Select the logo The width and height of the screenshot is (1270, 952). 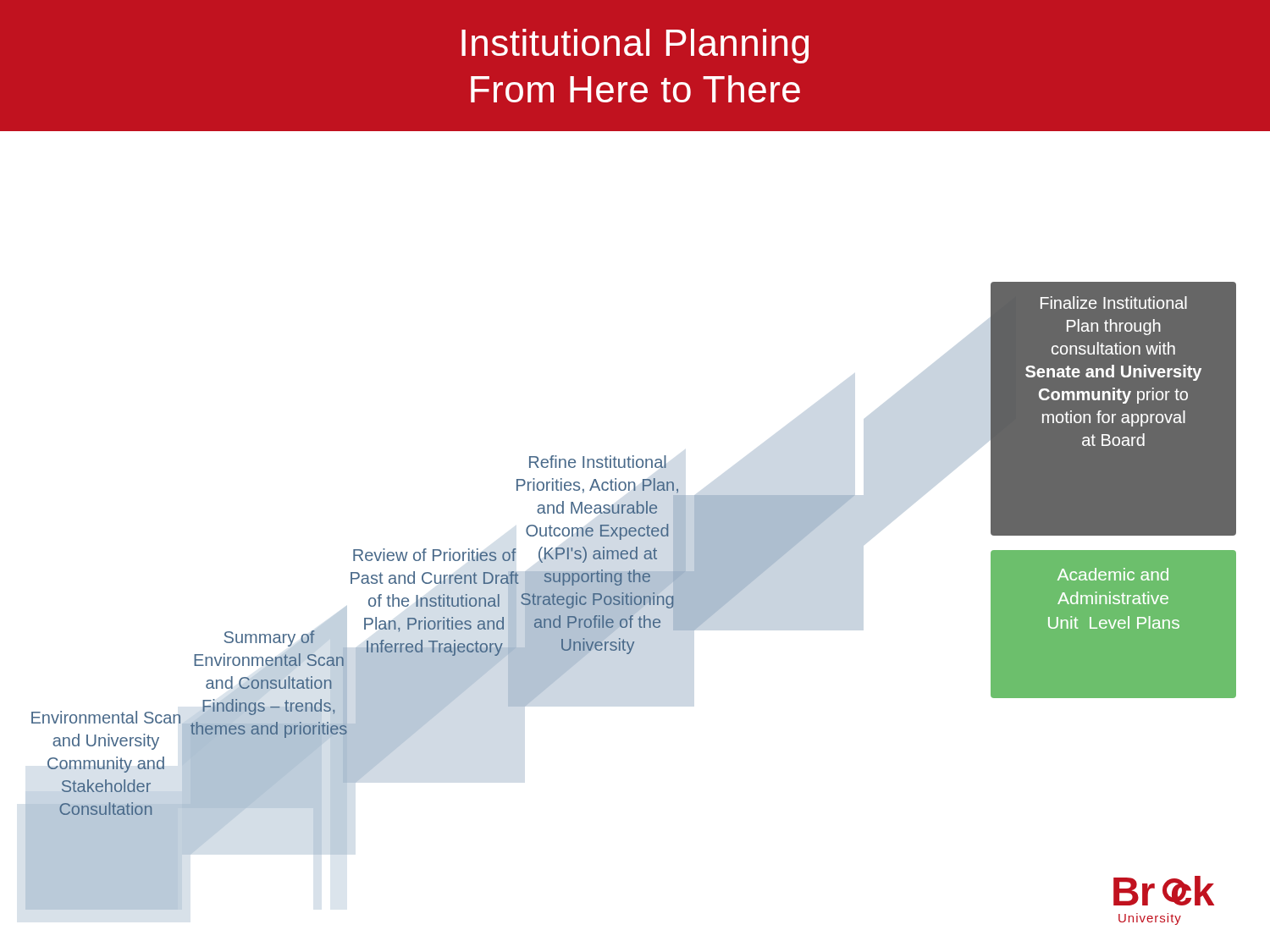pyautogui.click(x=1168, y=892)
